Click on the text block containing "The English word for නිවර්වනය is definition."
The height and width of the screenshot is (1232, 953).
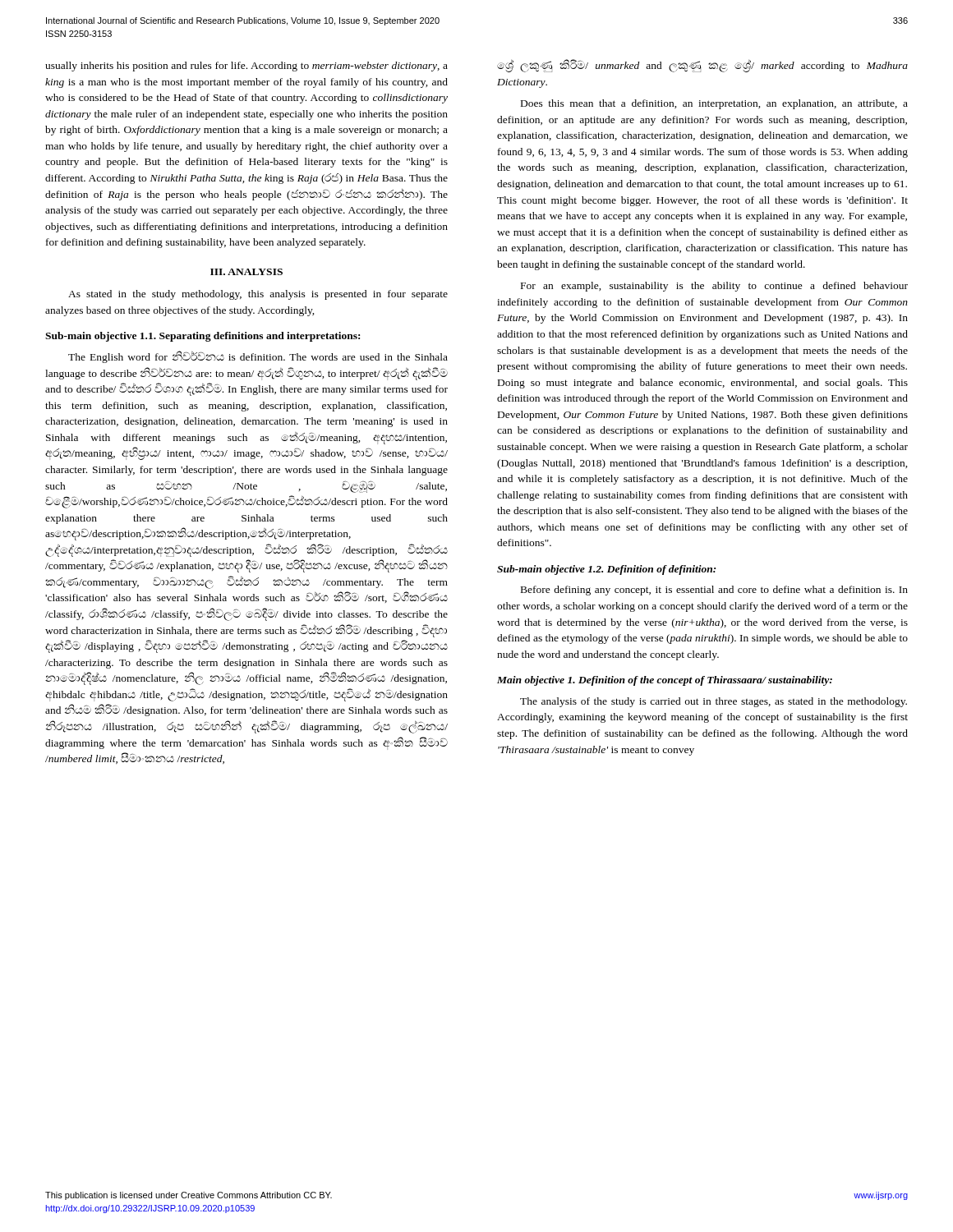[x=246, y=558]
